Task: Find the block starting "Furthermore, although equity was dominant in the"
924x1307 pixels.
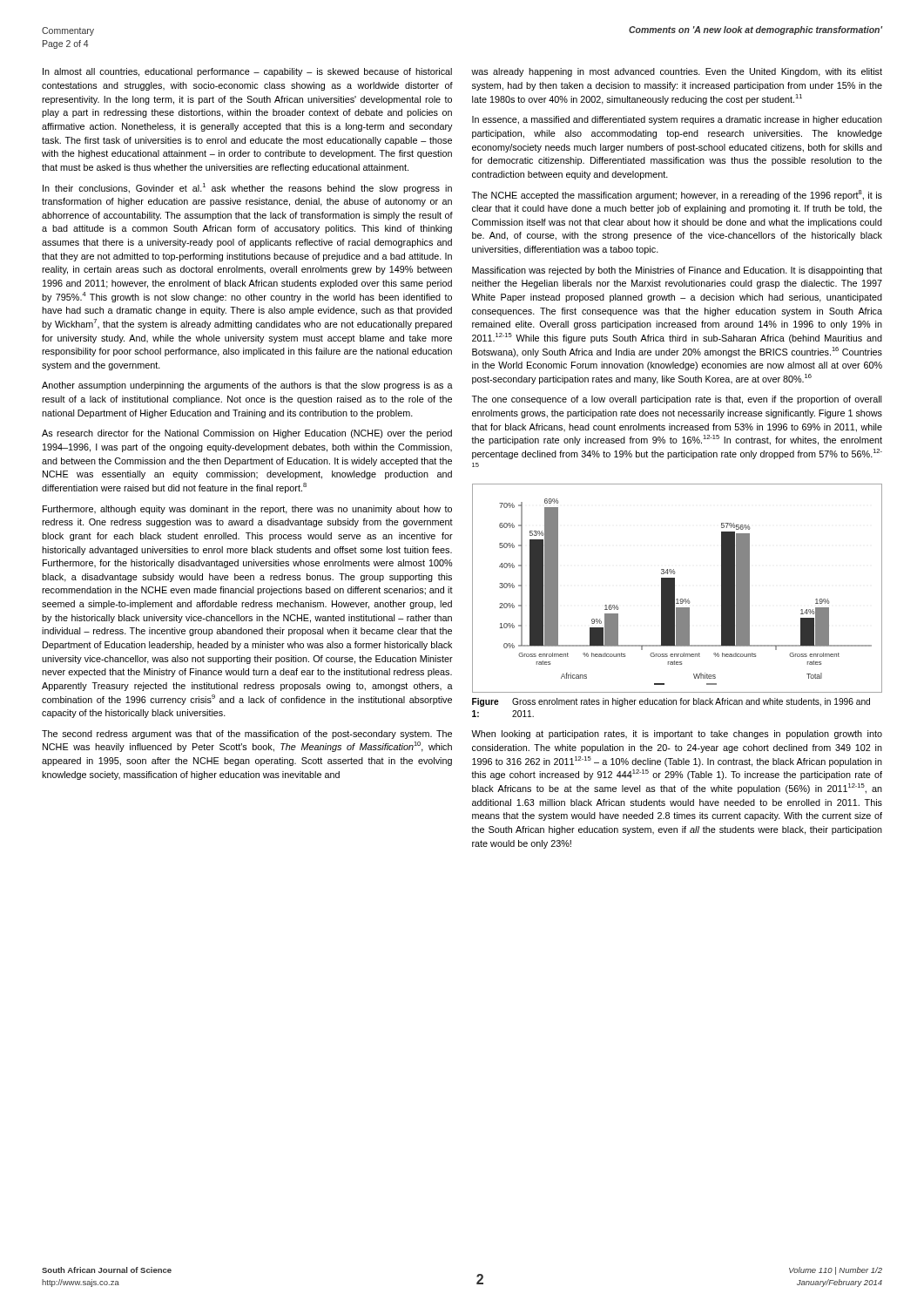Action: point(247,611)
